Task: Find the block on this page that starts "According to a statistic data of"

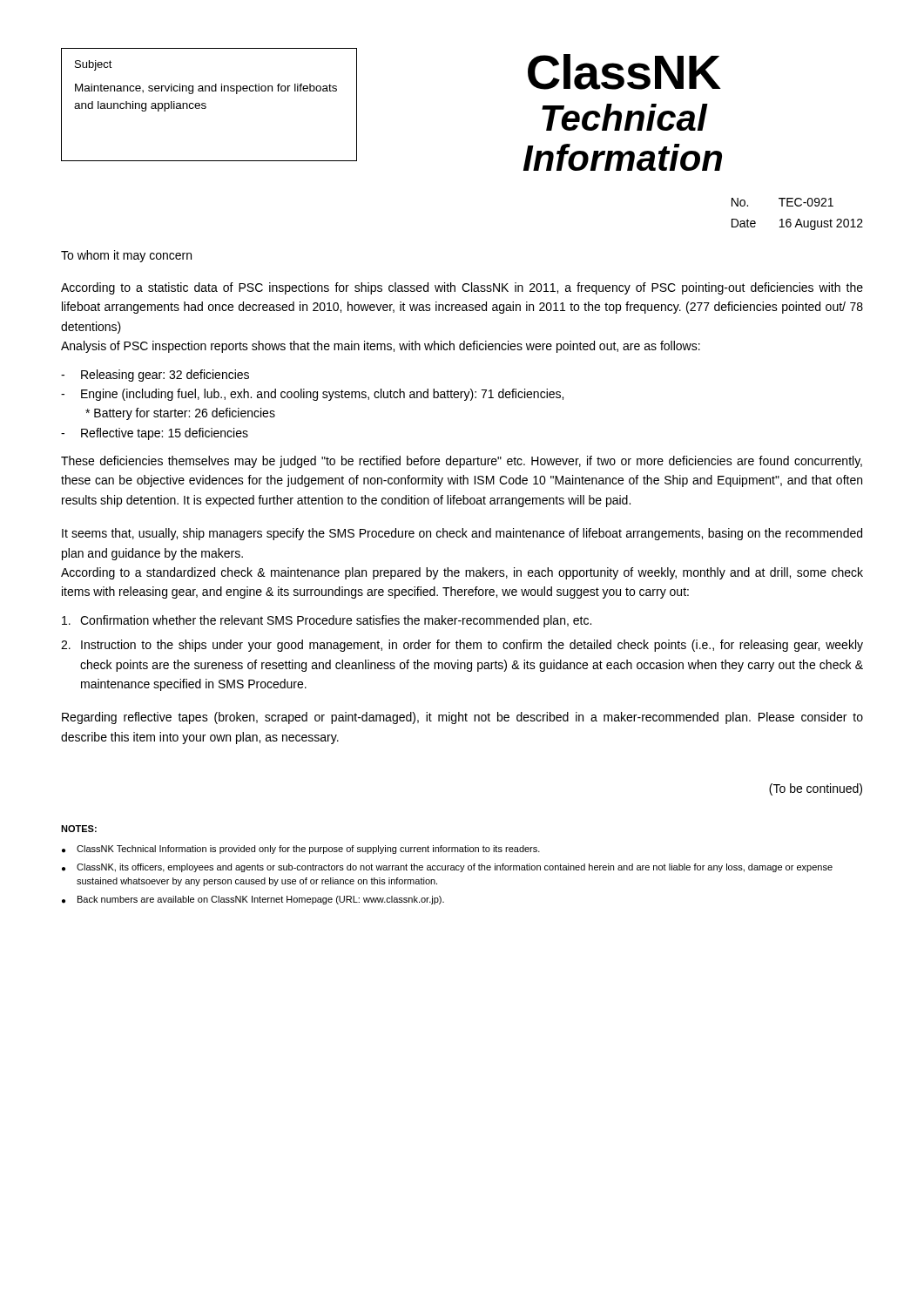Action: [462, 317]
